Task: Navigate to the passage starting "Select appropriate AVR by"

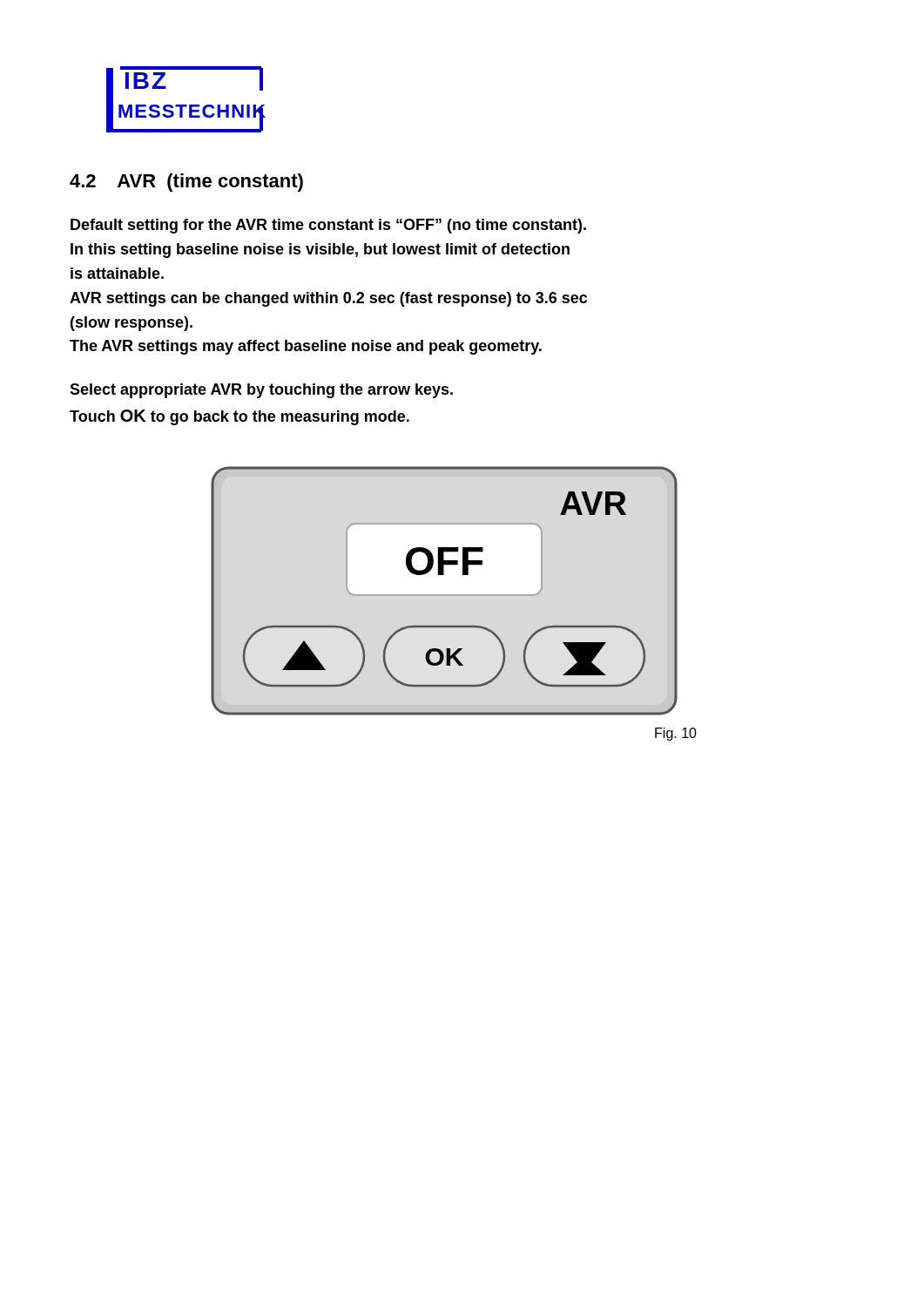Action: [262, 403]
